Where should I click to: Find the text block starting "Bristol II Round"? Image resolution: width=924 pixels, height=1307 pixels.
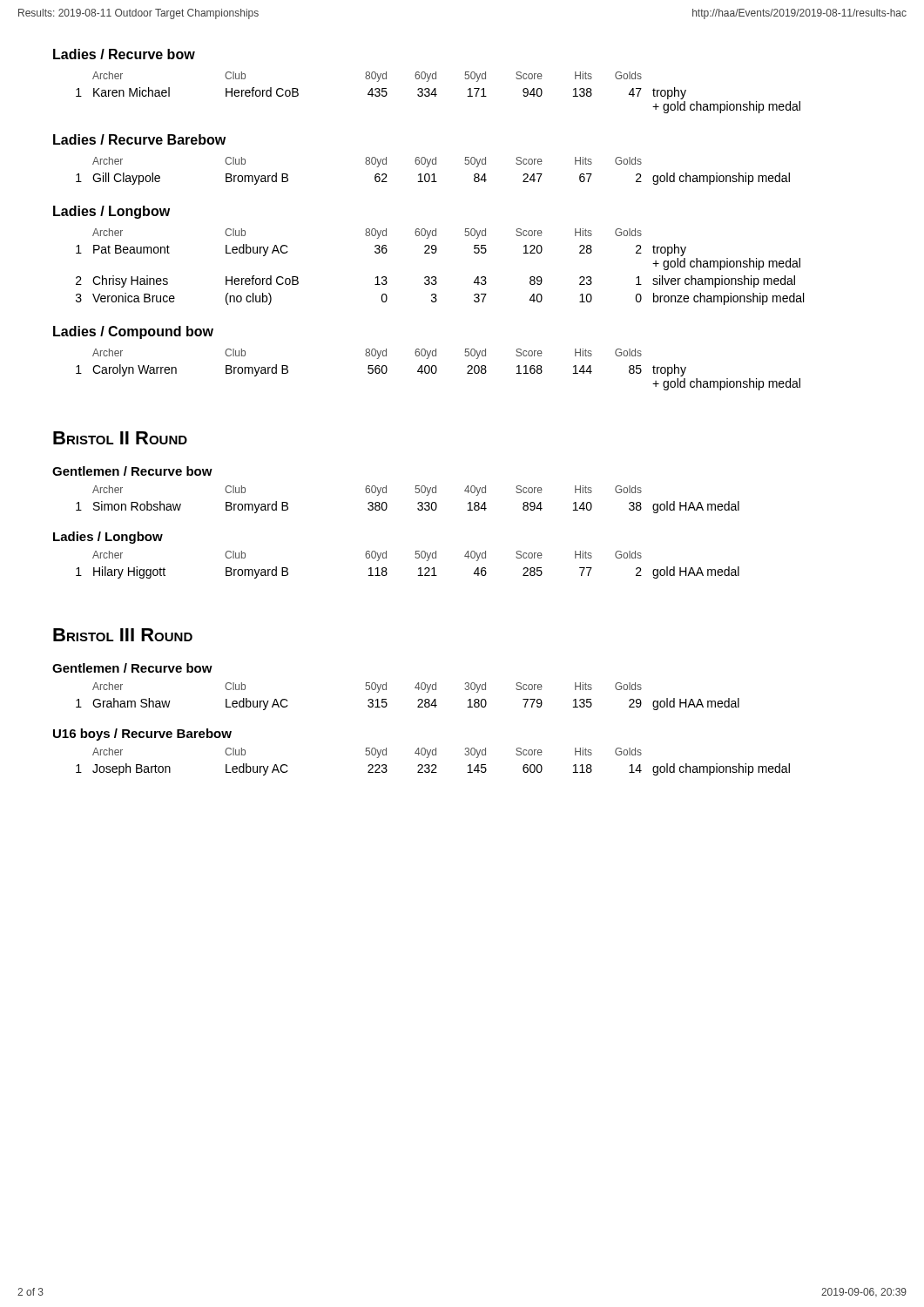click(120, 438)
